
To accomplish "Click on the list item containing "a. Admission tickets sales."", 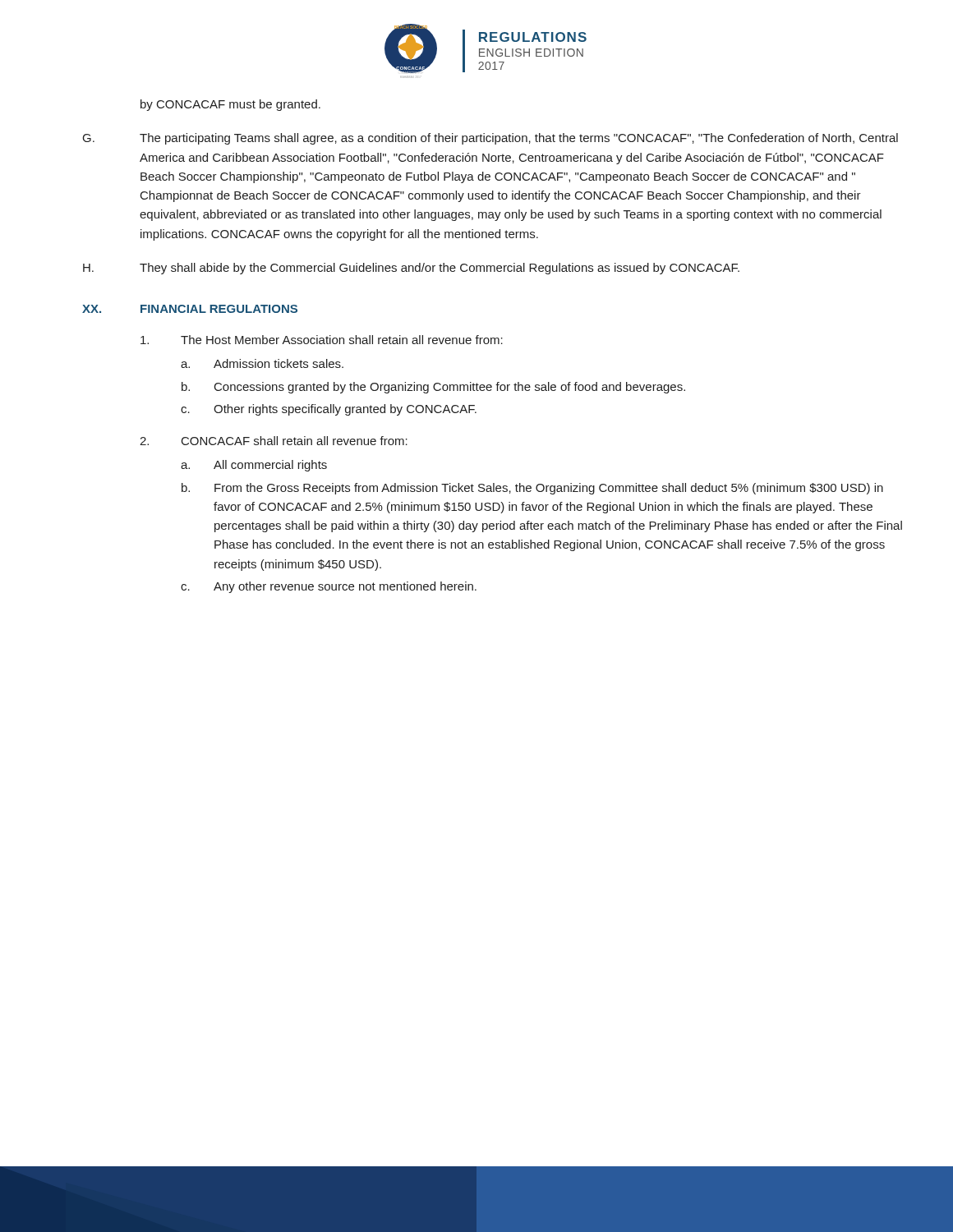I will pos(262,363).
